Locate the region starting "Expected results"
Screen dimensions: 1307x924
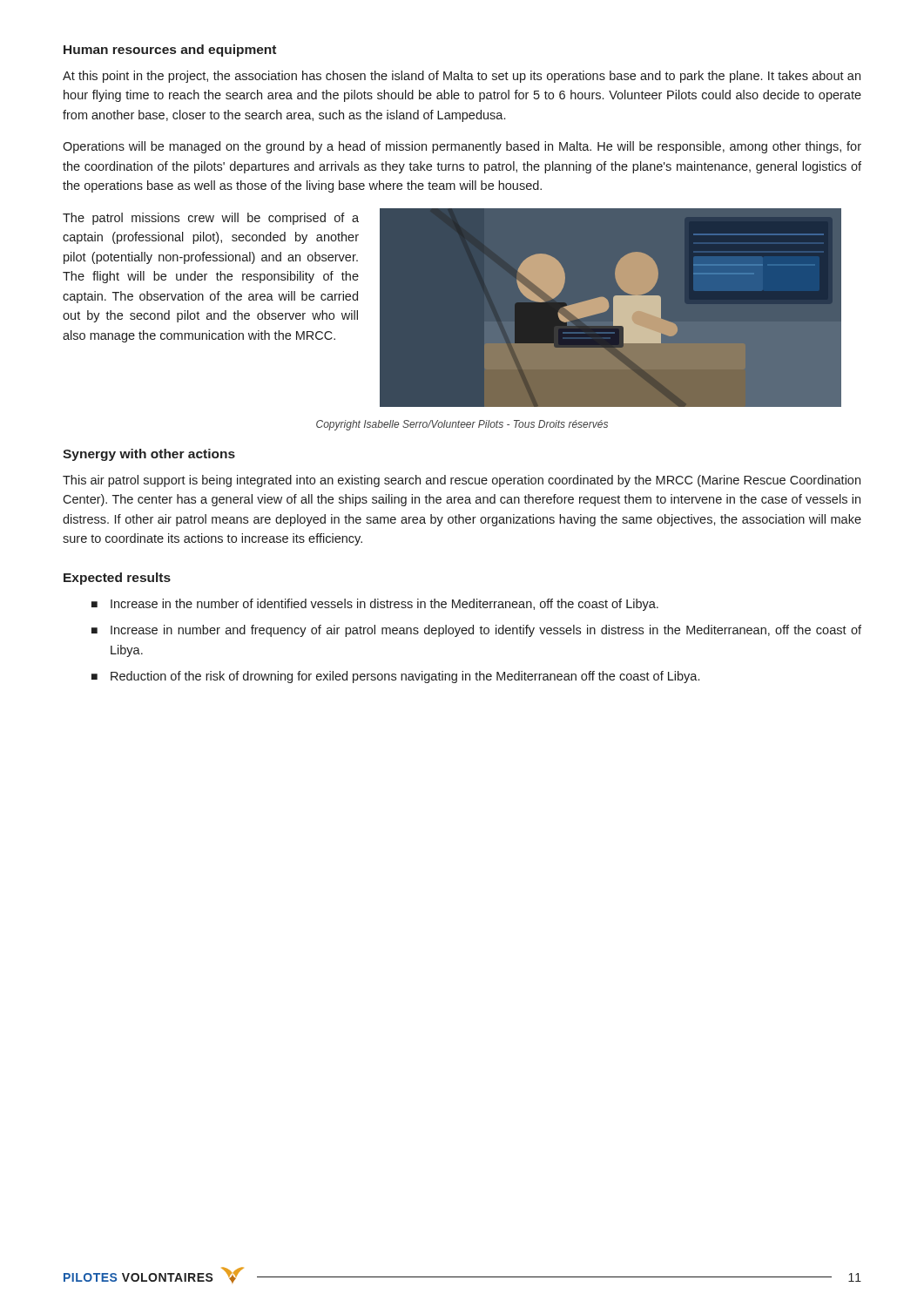(117, 577)
